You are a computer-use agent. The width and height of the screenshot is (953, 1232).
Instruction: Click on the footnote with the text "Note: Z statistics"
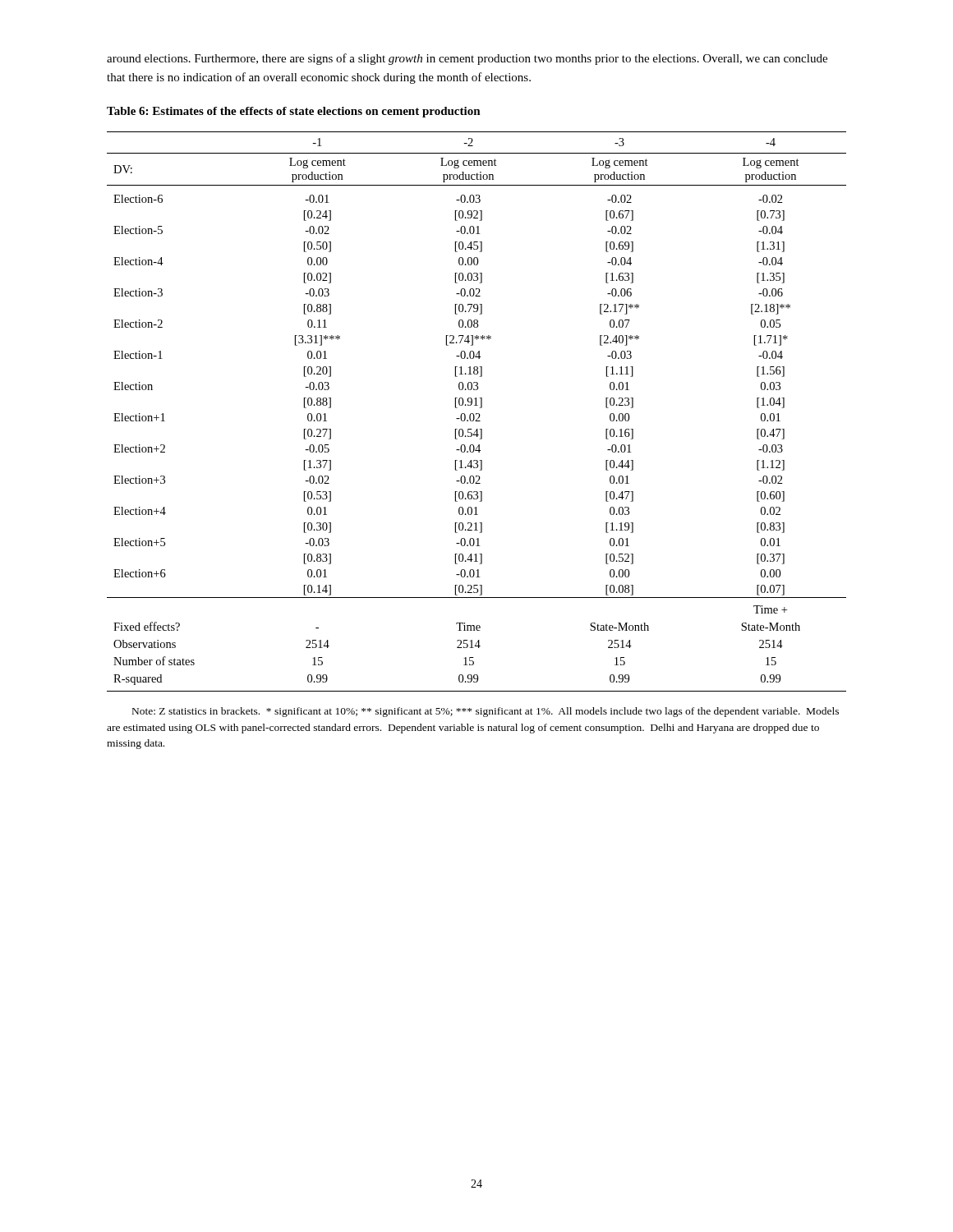473,727
